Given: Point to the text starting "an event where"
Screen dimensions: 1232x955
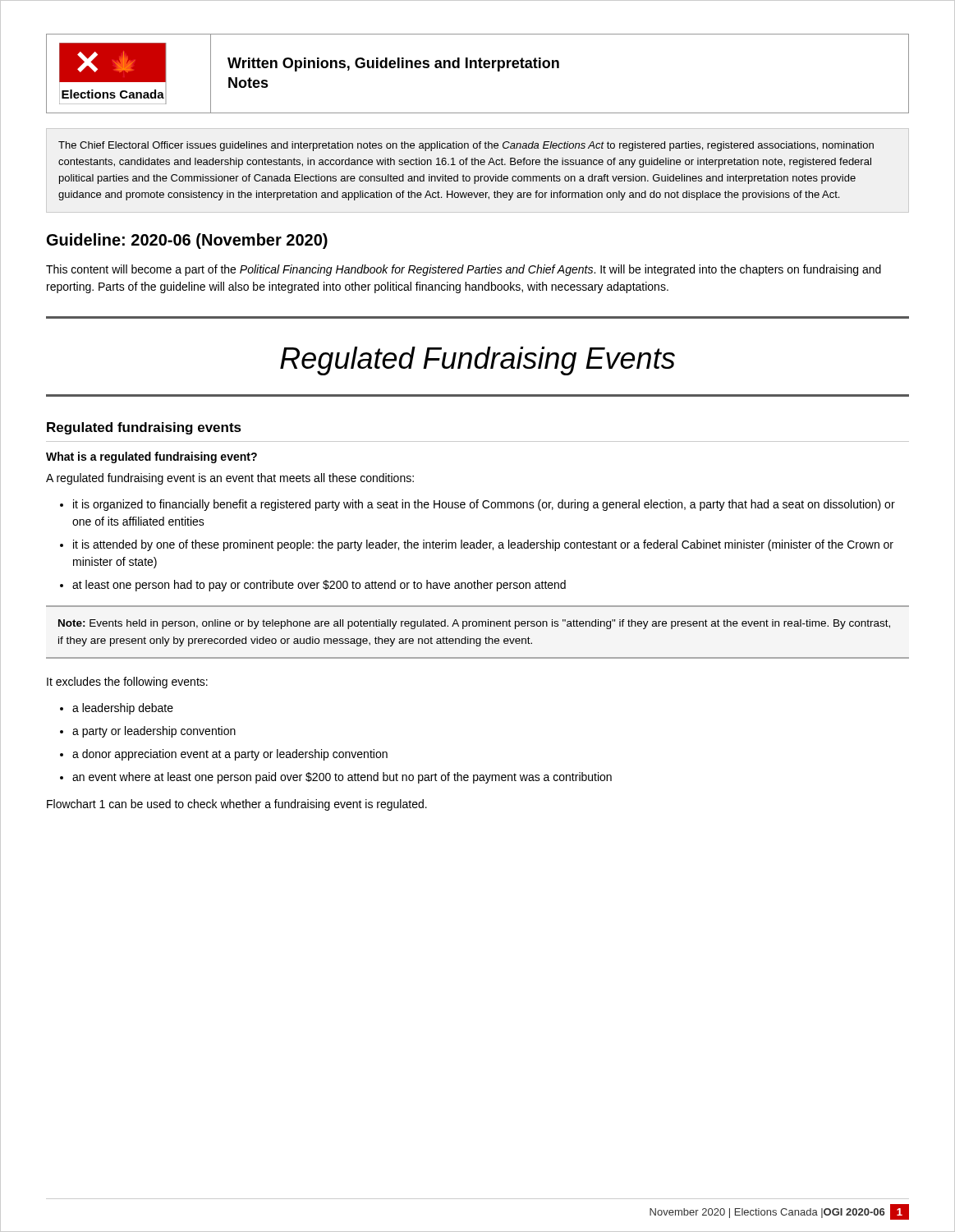Looking at the screenshot, I should tap(342, 777).
